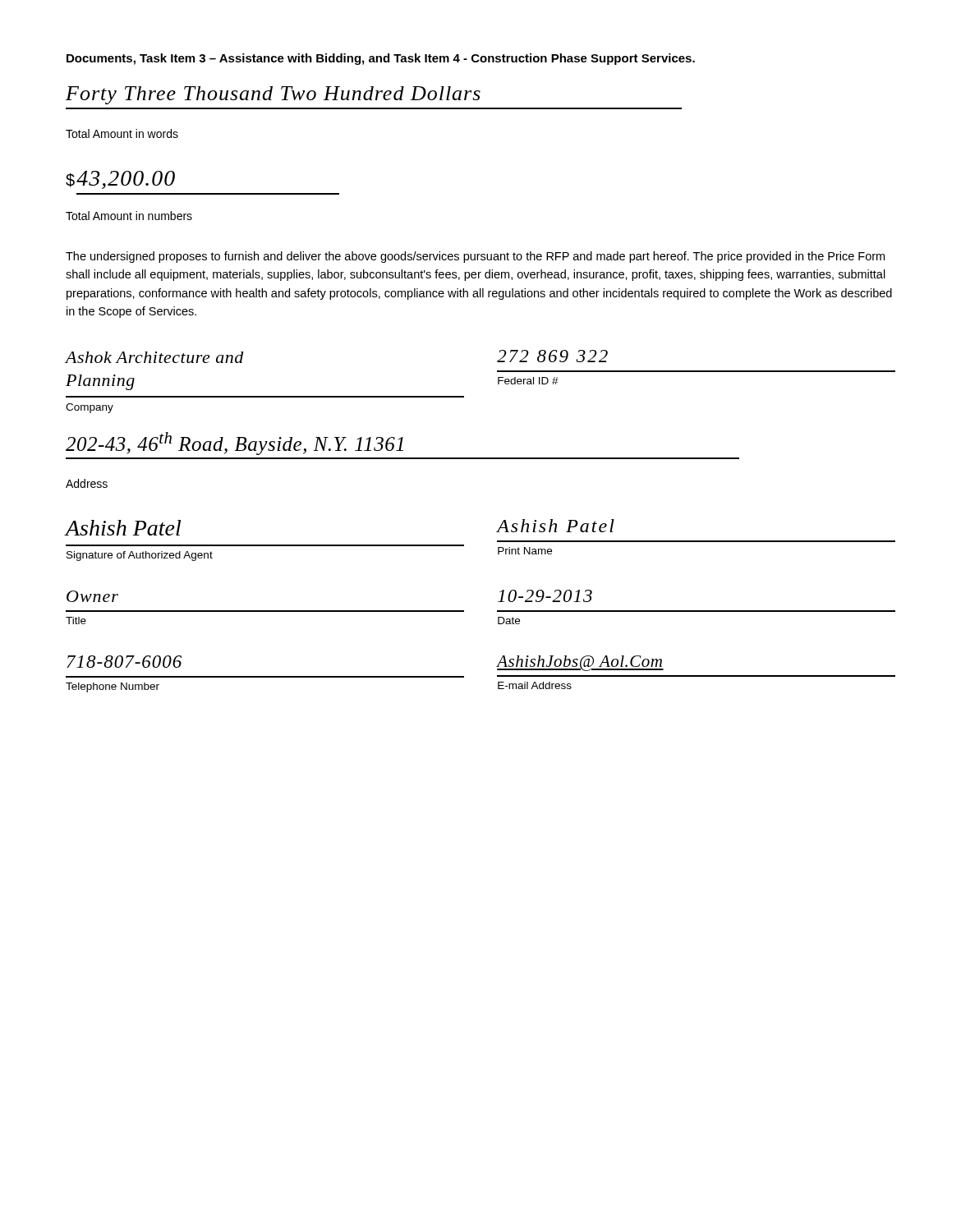Click where it says "Federal ID #"

click(x=528, y=381)
